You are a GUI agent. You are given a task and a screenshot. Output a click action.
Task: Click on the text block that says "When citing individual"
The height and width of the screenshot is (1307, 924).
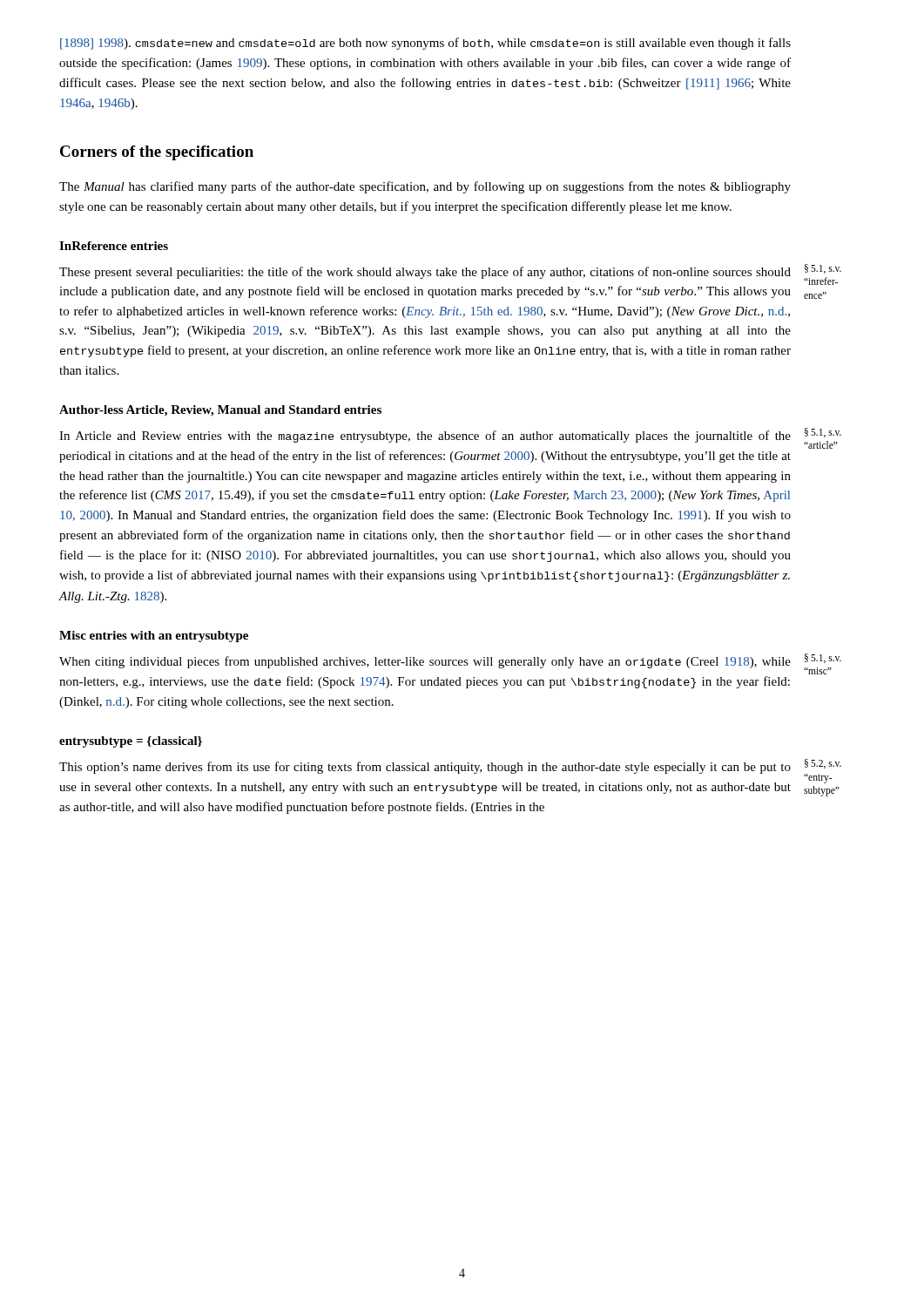coord(425,681)
